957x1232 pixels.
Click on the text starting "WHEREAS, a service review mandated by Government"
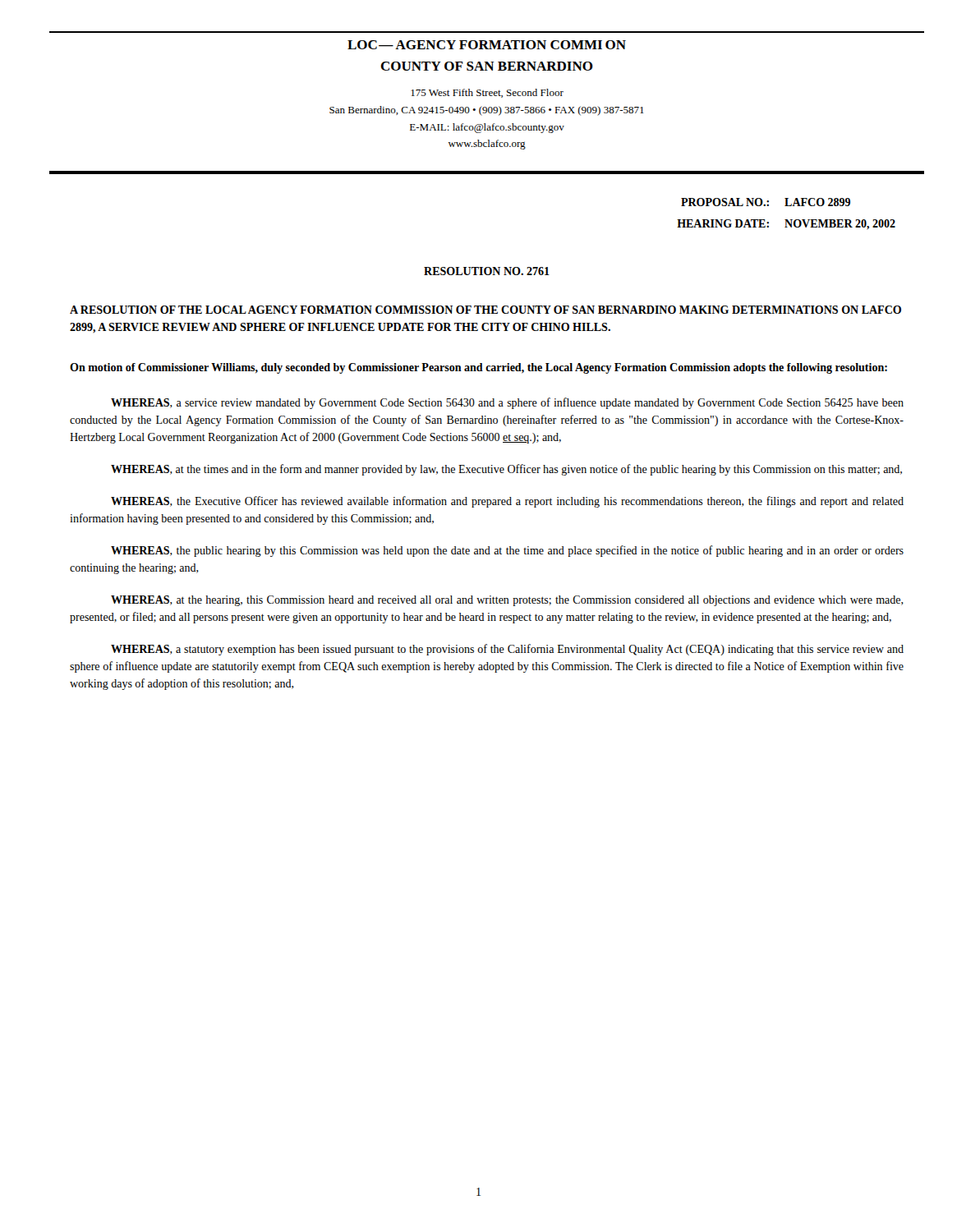point(487,420)
